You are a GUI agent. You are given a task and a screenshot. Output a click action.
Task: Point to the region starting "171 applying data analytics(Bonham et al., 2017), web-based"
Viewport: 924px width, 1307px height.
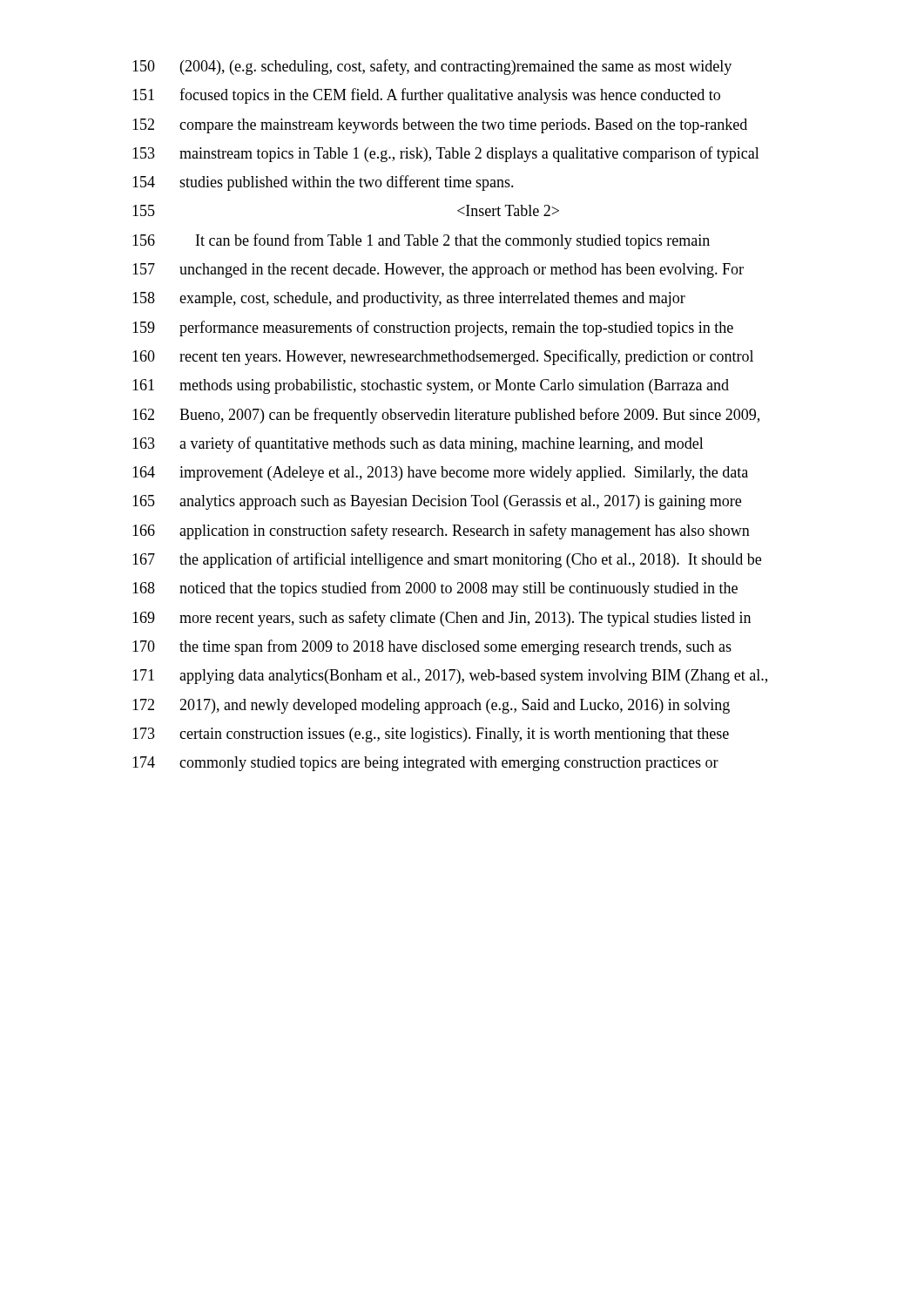click(x=475, y=676)
